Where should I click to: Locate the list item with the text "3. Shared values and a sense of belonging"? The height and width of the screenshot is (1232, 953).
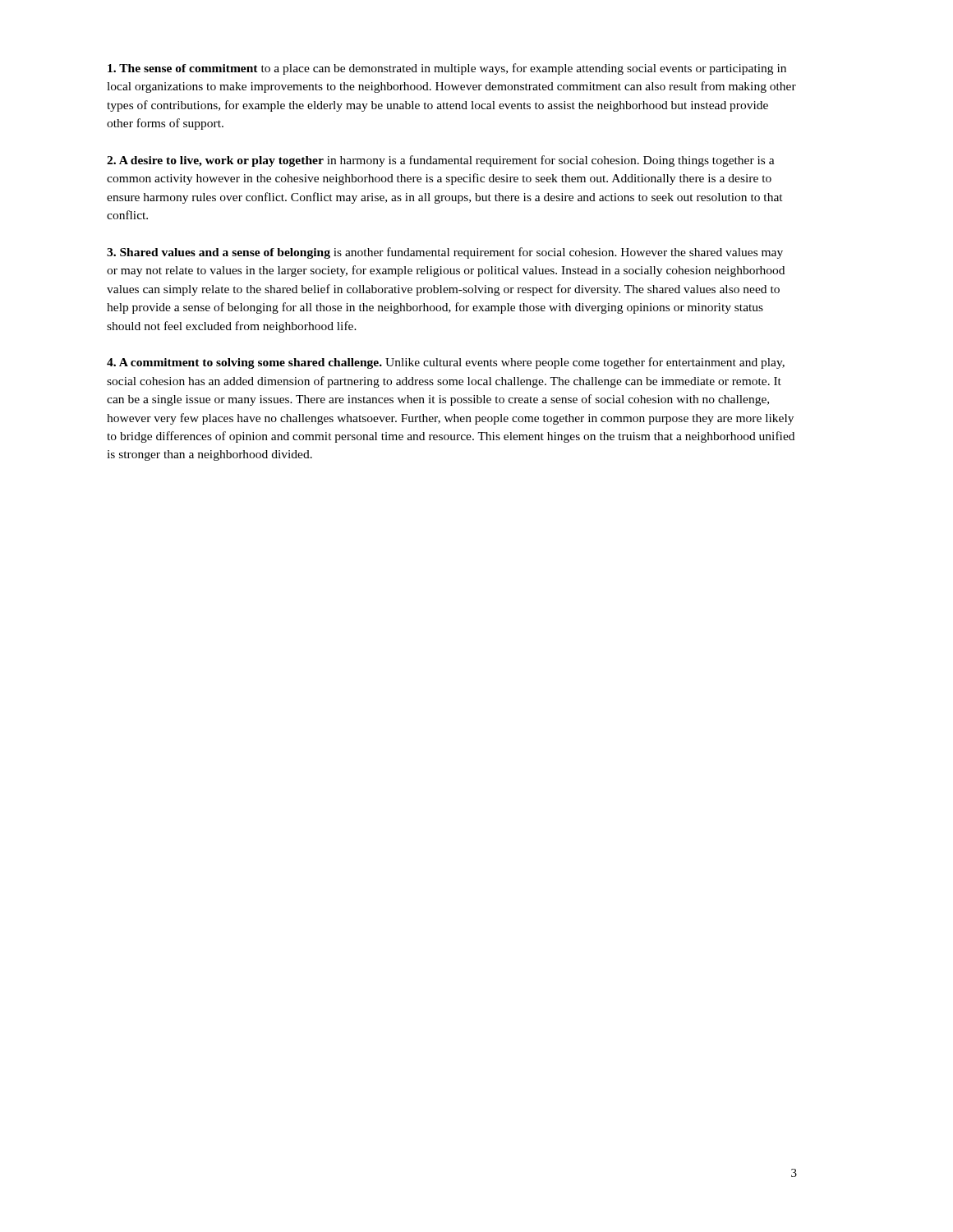tap(452, 289)
